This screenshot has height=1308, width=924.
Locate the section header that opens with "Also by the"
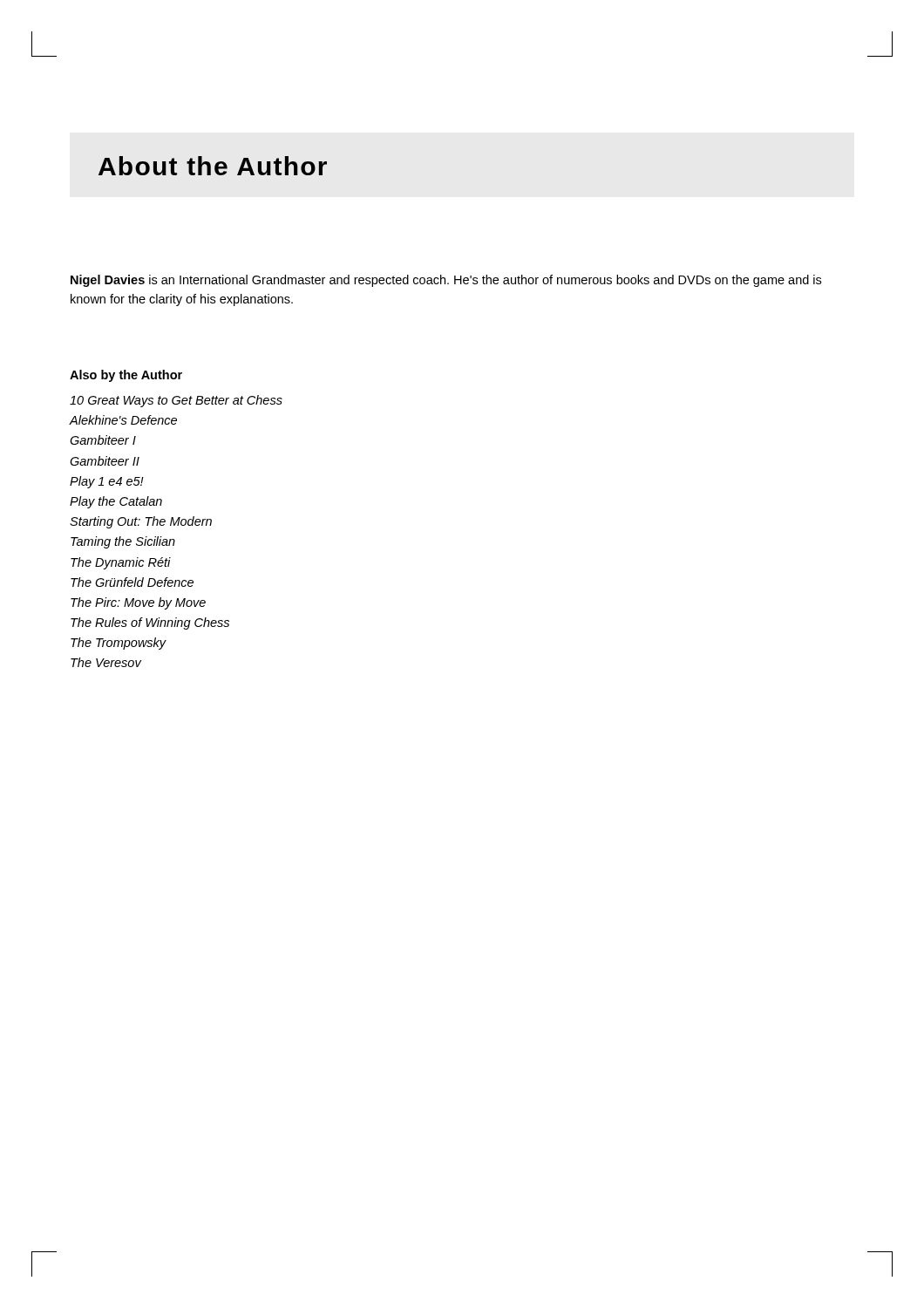pos(126,375)
